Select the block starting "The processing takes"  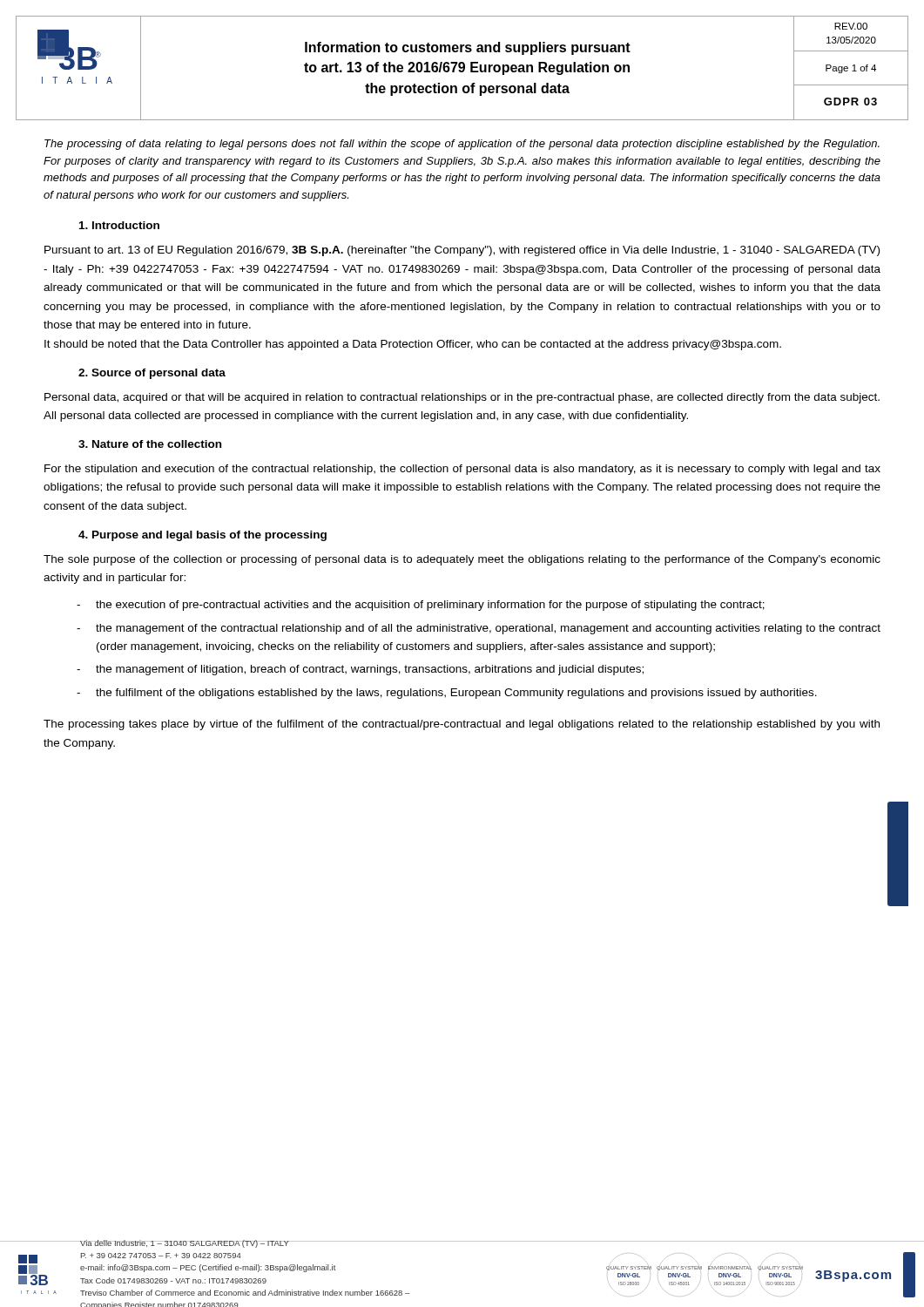(x=462, y=733)
